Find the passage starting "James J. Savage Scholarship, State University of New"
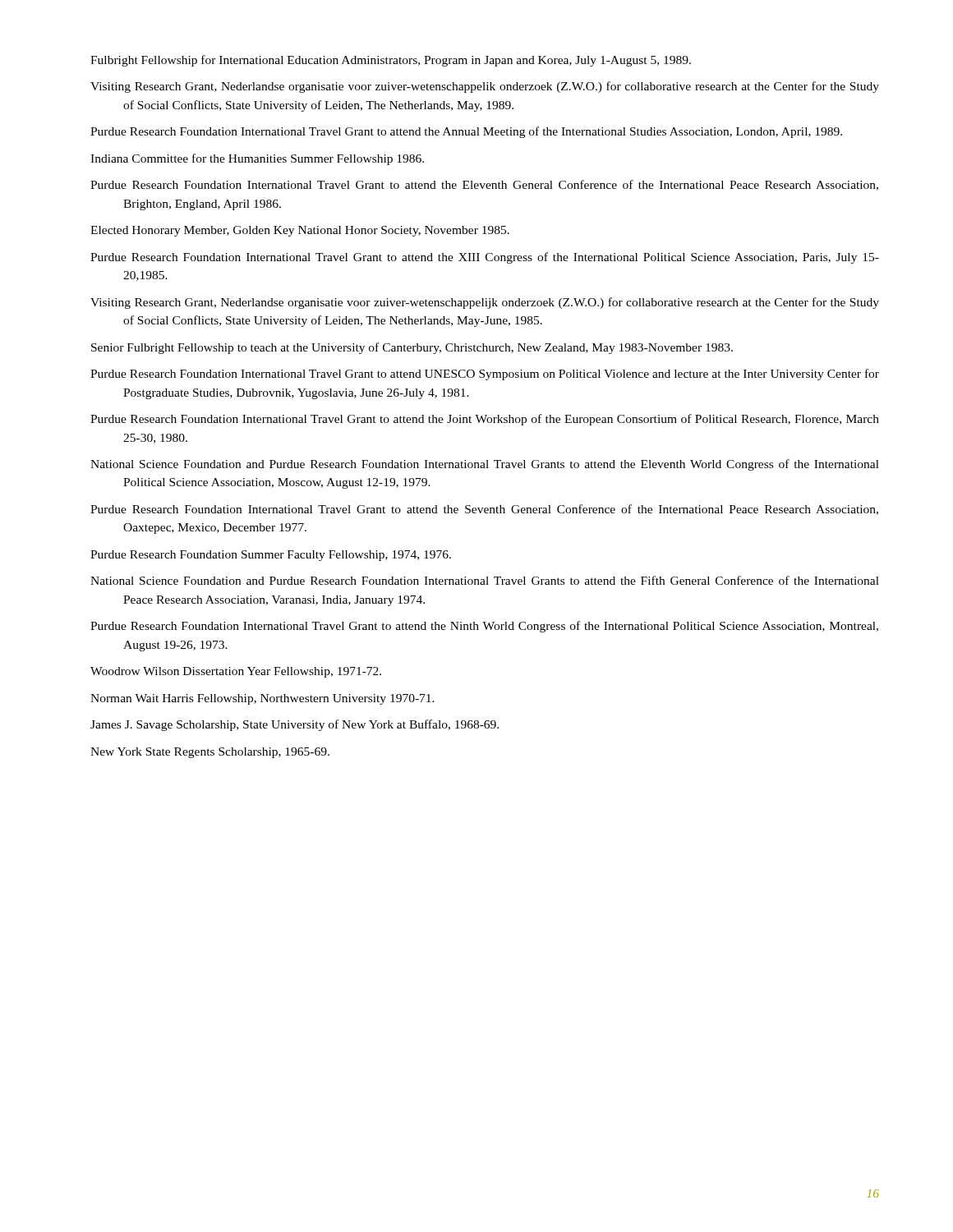953x1232 pixels. pyautogui.click(x=485, y=725)
